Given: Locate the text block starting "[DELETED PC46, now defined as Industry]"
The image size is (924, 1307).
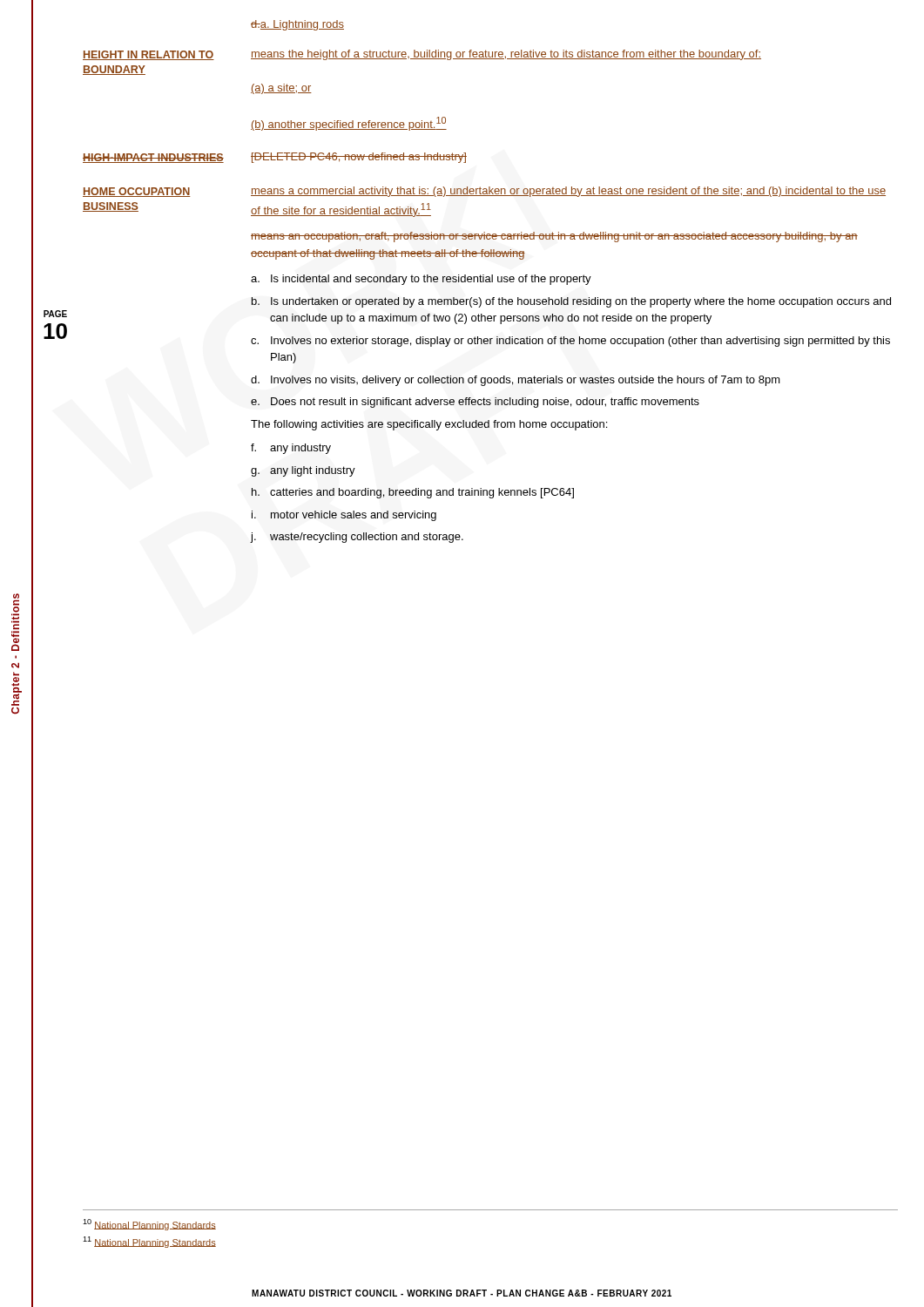Looking at the screenshot, I should pyautogui.click(x=359, y=157).
